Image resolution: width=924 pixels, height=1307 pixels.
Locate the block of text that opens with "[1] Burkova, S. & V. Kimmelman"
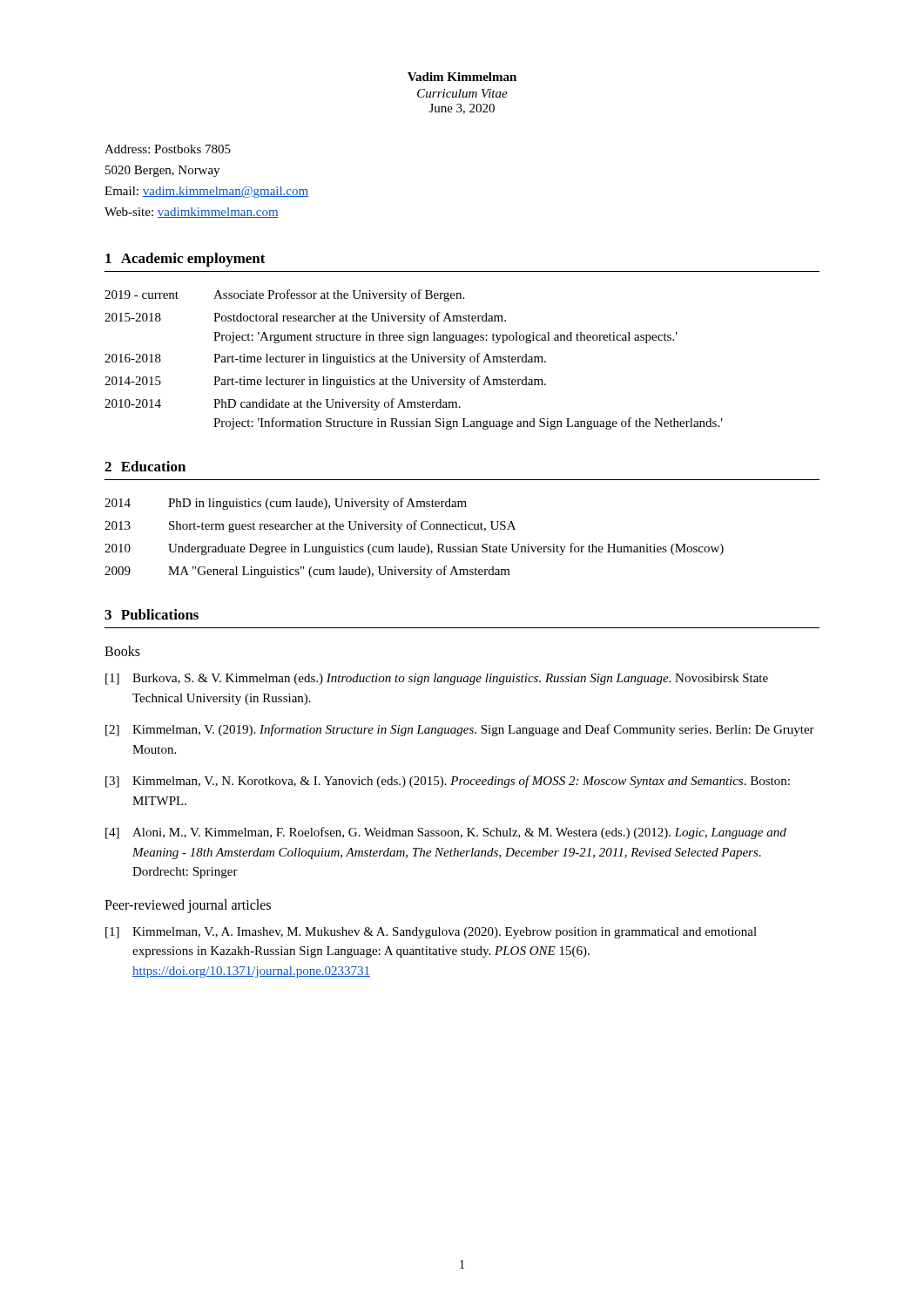pyautogui.click(x=462, y=688)
